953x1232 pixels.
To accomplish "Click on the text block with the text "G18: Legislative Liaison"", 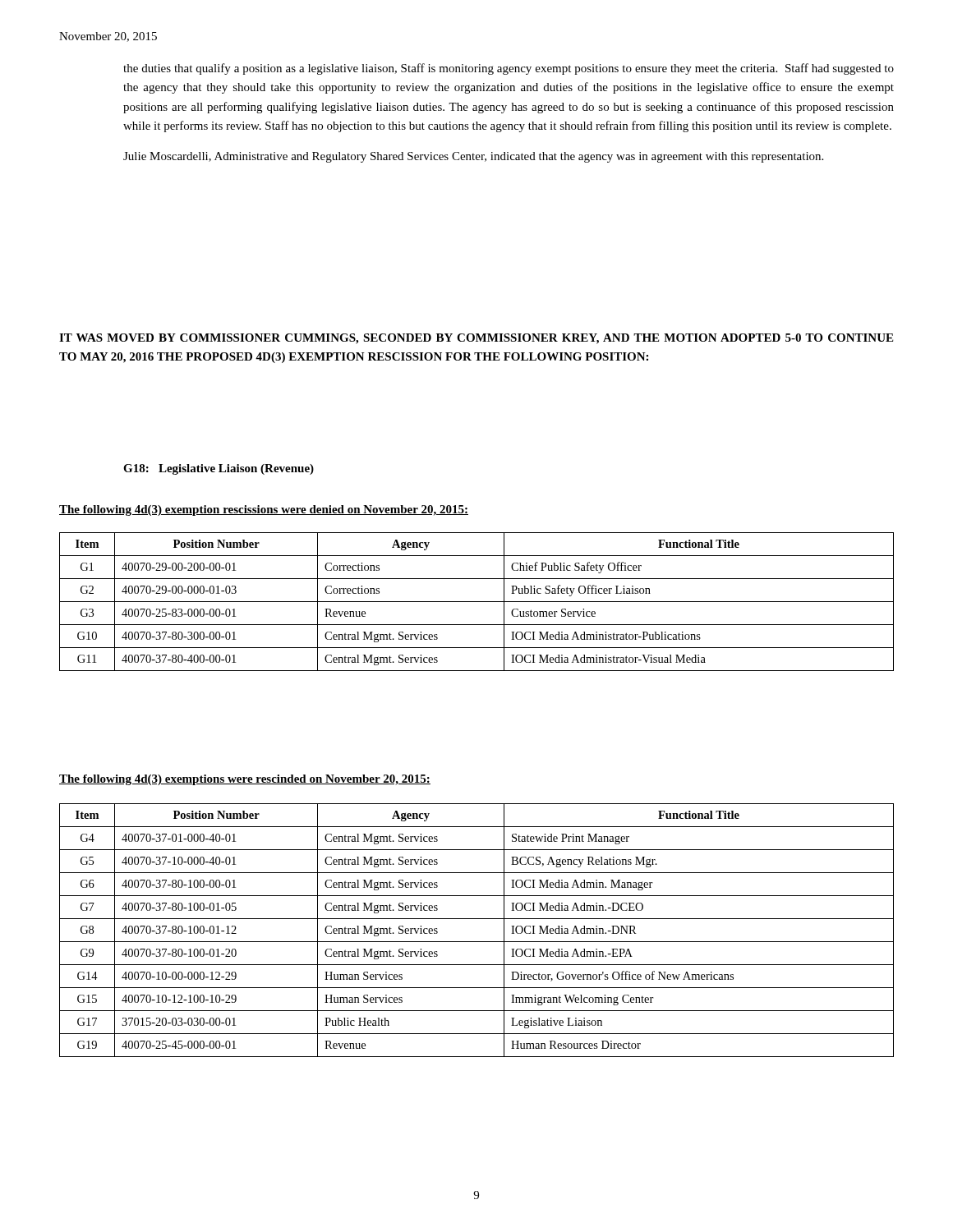I will [219, 468].
